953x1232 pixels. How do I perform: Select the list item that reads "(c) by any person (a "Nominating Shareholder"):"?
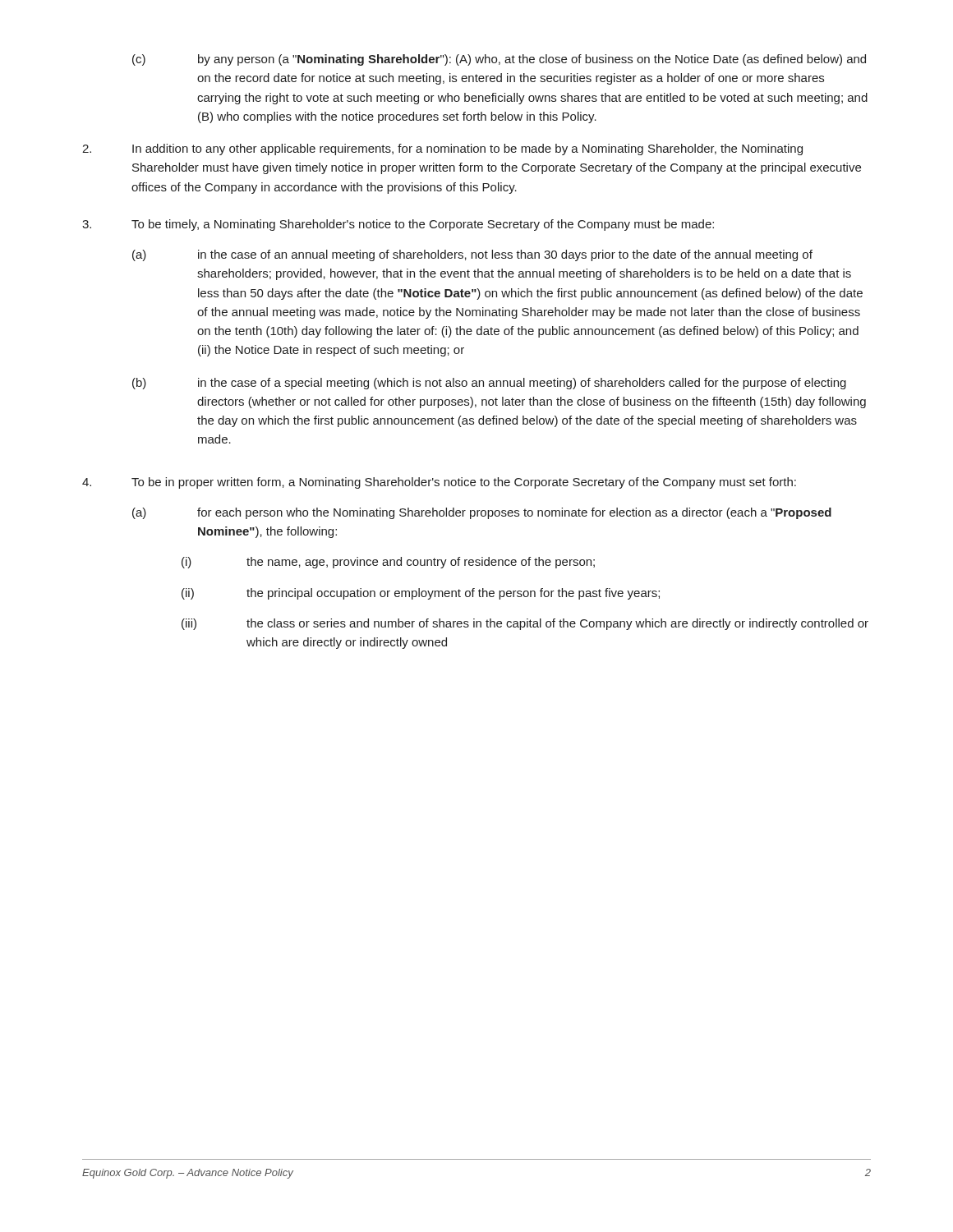click(x=501, y=87)
